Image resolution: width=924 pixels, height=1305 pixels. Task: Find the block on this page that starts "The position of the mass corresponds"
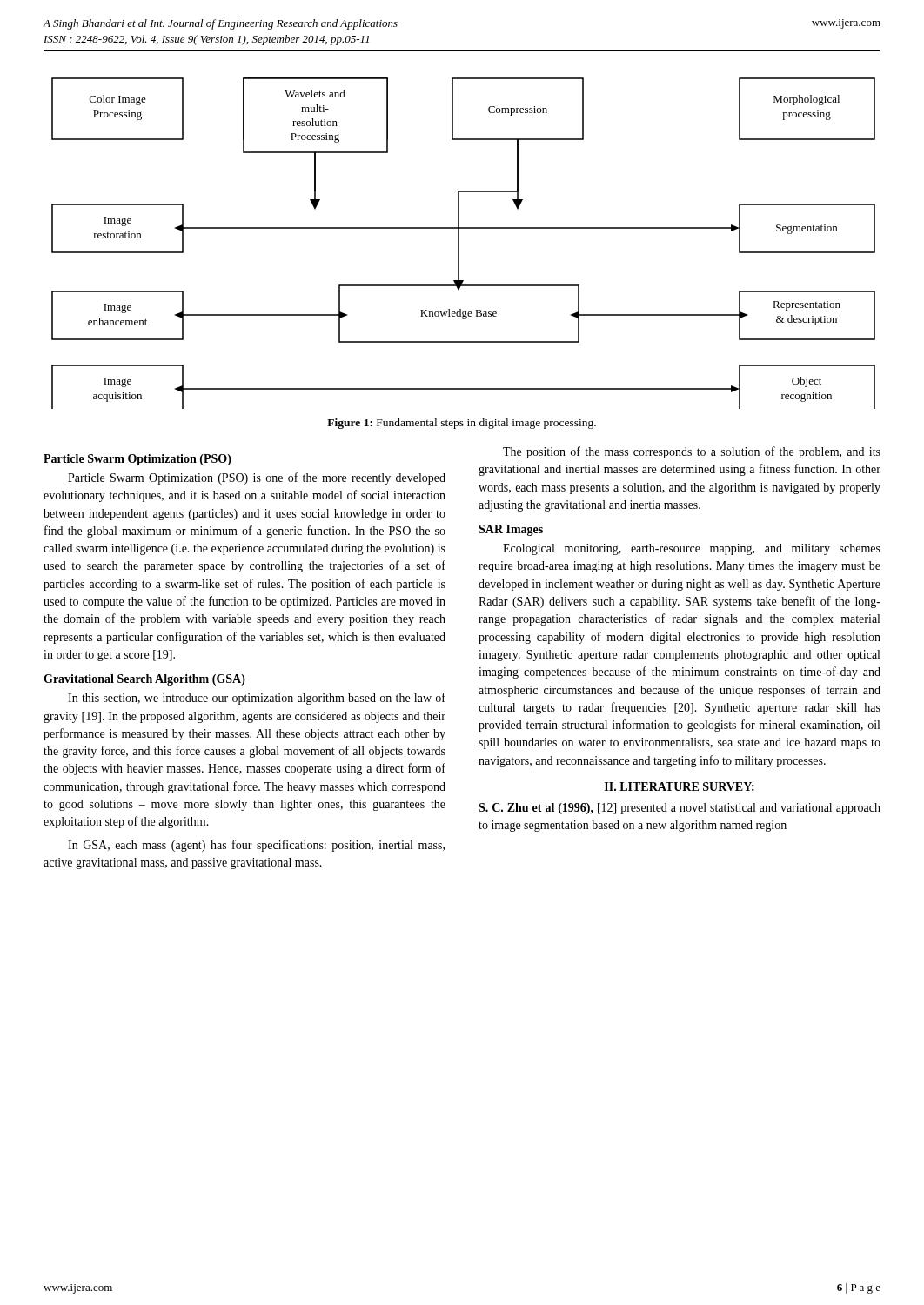tap(680, 478)
